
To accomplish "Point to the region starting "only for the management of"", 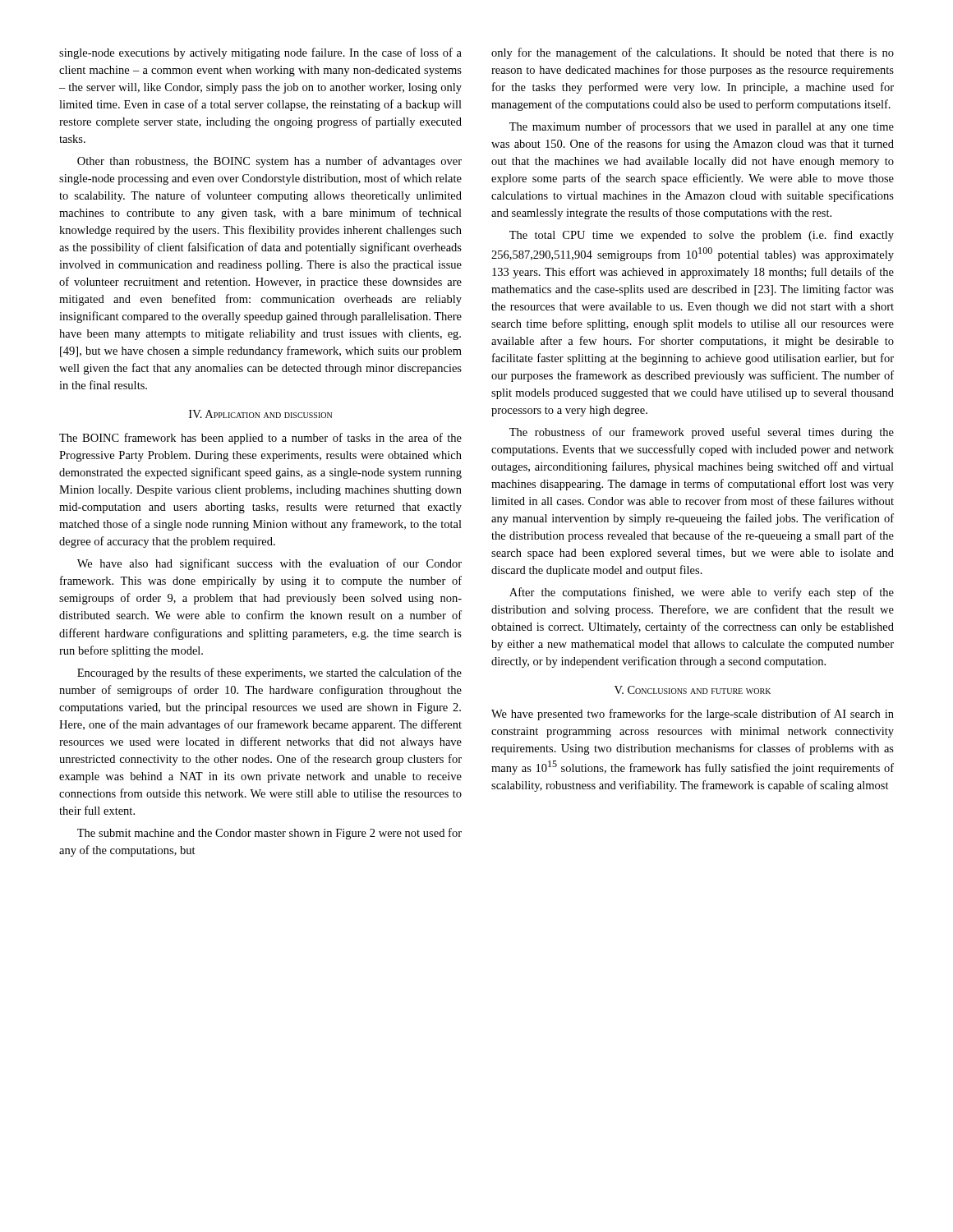I will tap(693, 357).
